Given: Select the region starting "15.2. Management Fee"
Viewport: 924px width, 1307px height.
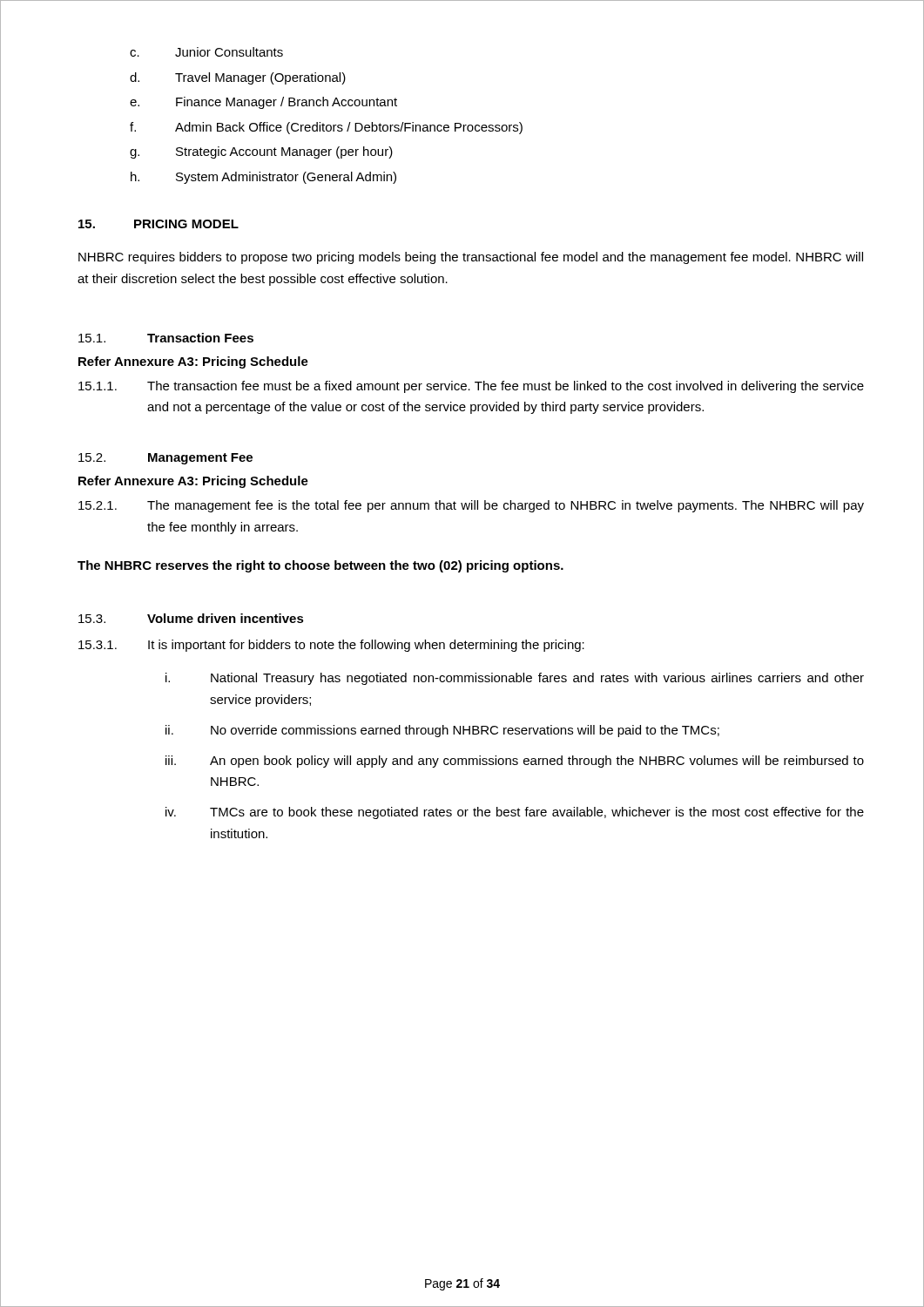Looking at the screenshot, I should coord(165,457).
